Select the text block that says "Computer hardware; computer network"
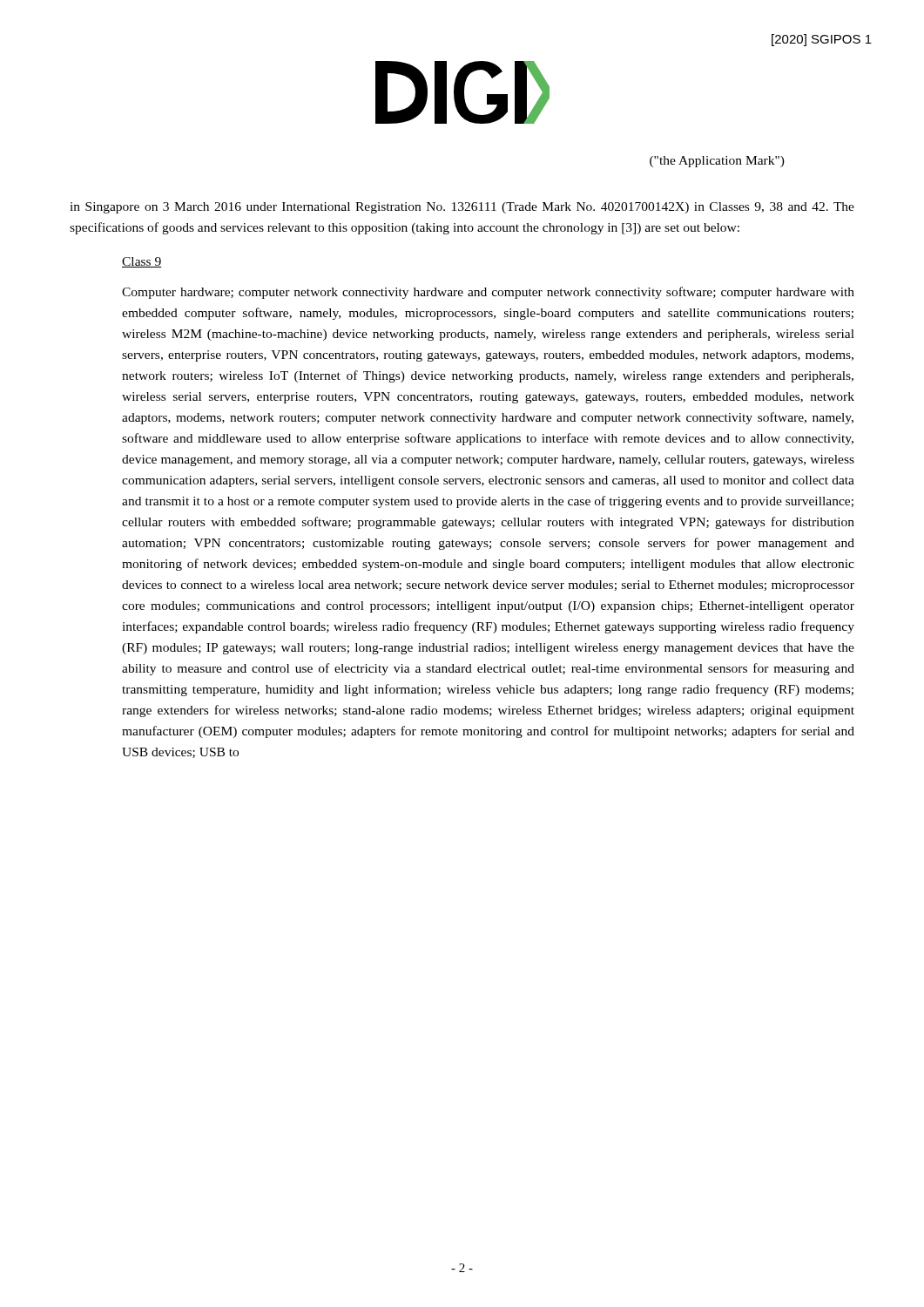The image size is (924, 1307). [x=488, y=522]
